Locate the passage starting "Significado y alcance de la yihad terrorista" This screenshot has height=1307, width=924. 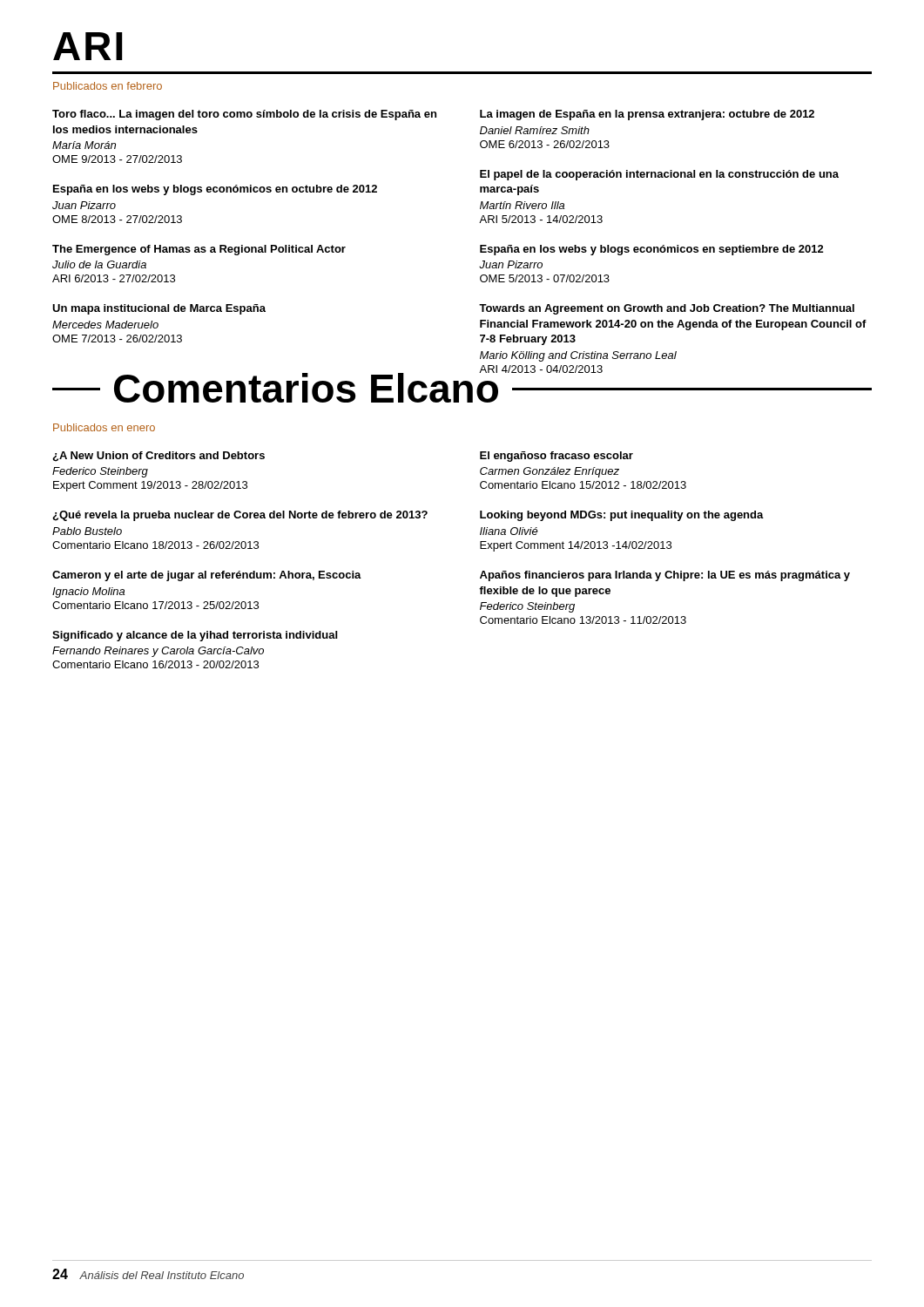coord(248,649)
